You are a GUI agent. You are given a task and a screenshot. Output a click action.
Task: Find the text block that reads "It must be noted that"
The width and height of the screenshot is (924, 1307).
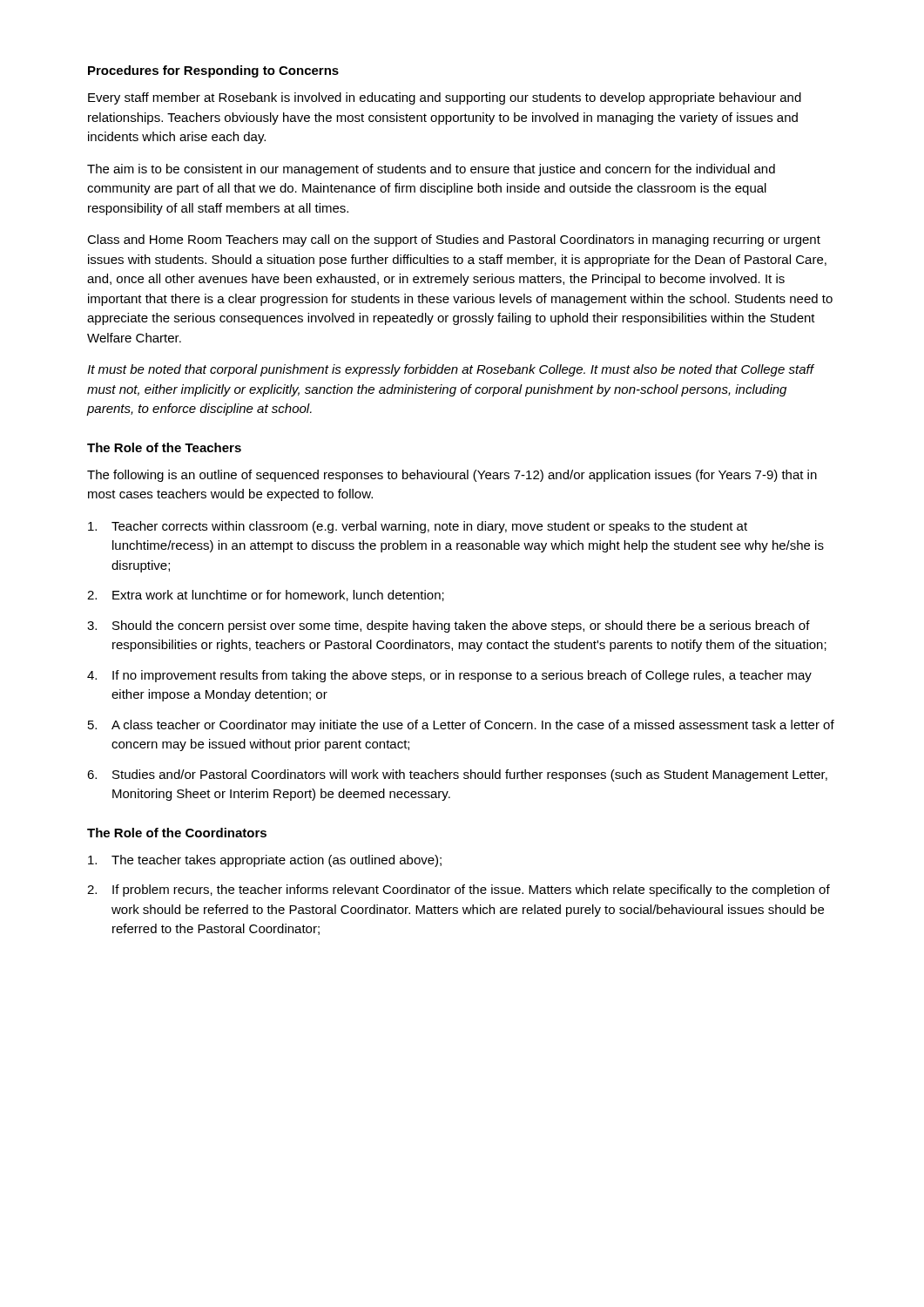450,389
